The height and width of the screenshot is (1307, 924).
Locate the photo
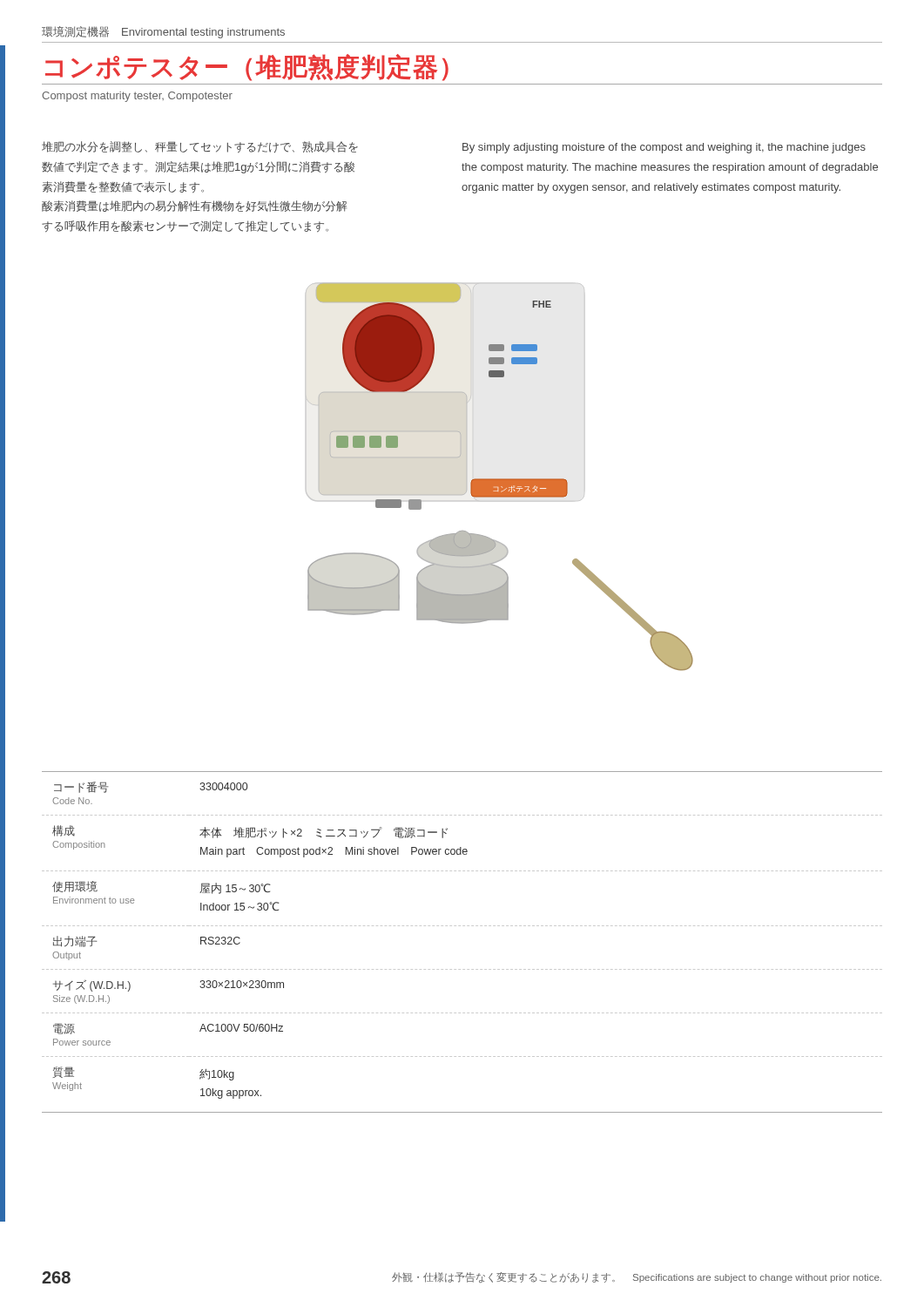(462, 471)
